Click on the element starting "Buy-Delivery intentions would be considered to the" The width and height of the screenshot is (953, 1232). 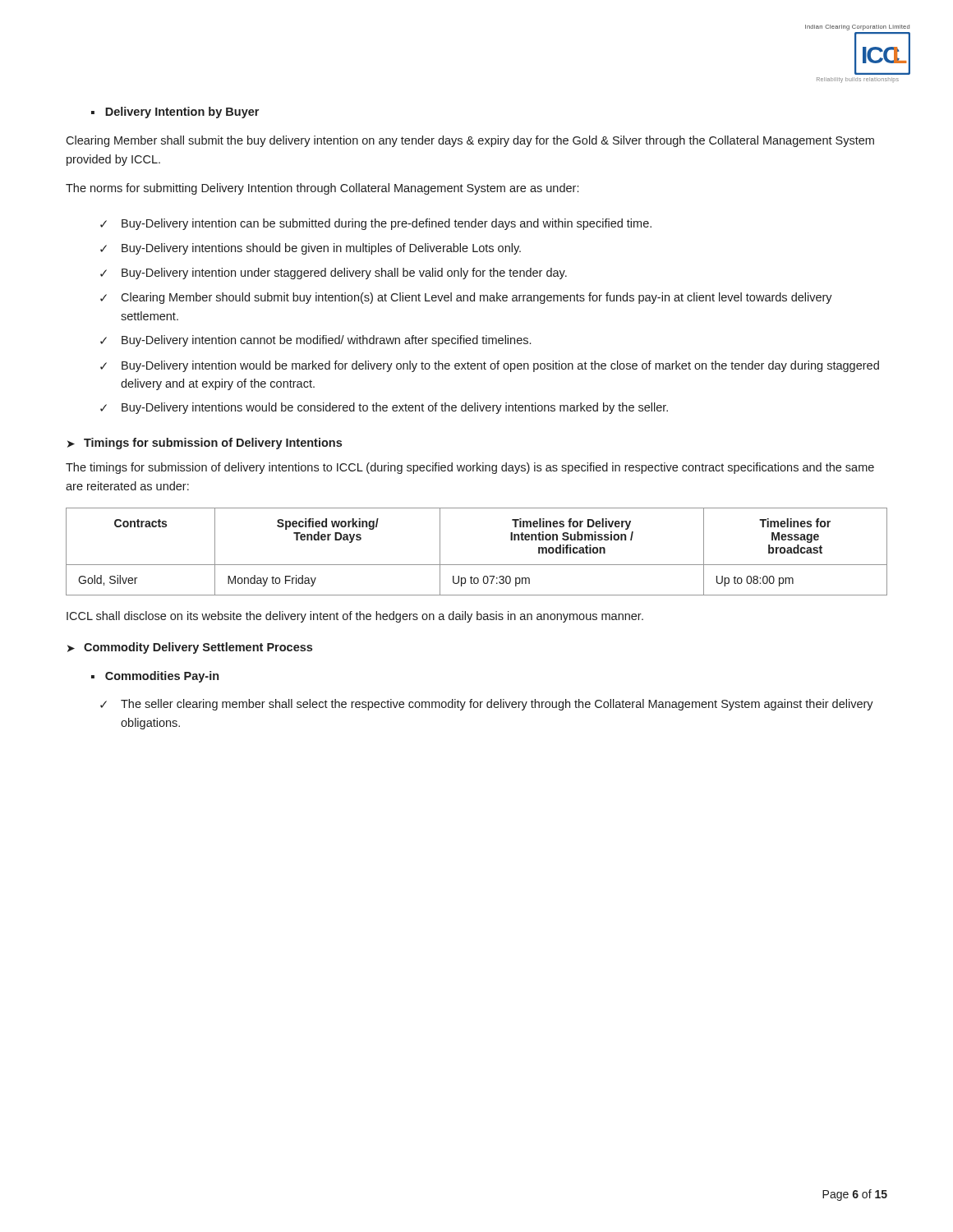click(x=395, y=408)
